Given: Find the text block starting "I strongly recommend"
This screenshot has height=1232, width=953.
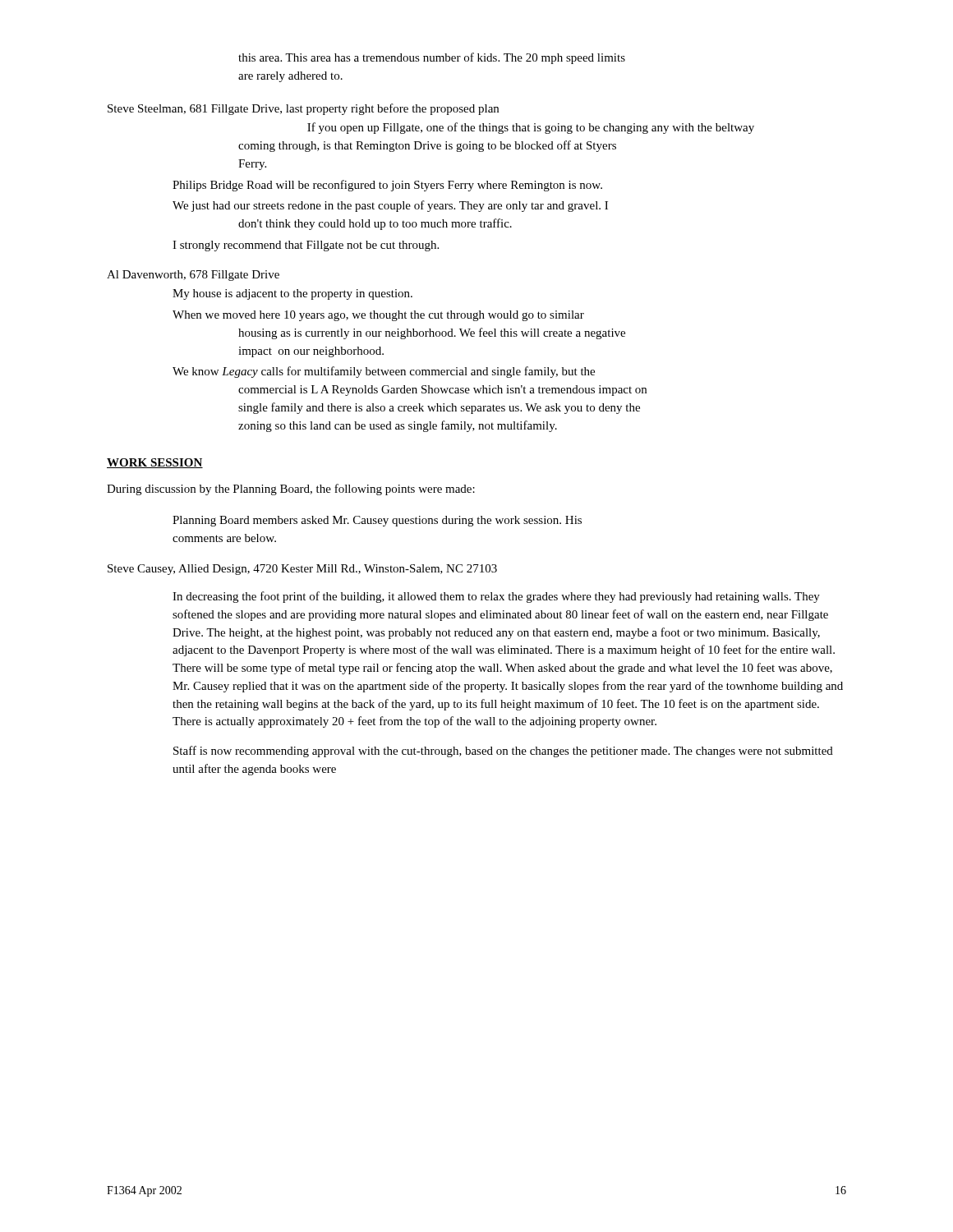Looking at the screenshot, I should coord(306,245).
